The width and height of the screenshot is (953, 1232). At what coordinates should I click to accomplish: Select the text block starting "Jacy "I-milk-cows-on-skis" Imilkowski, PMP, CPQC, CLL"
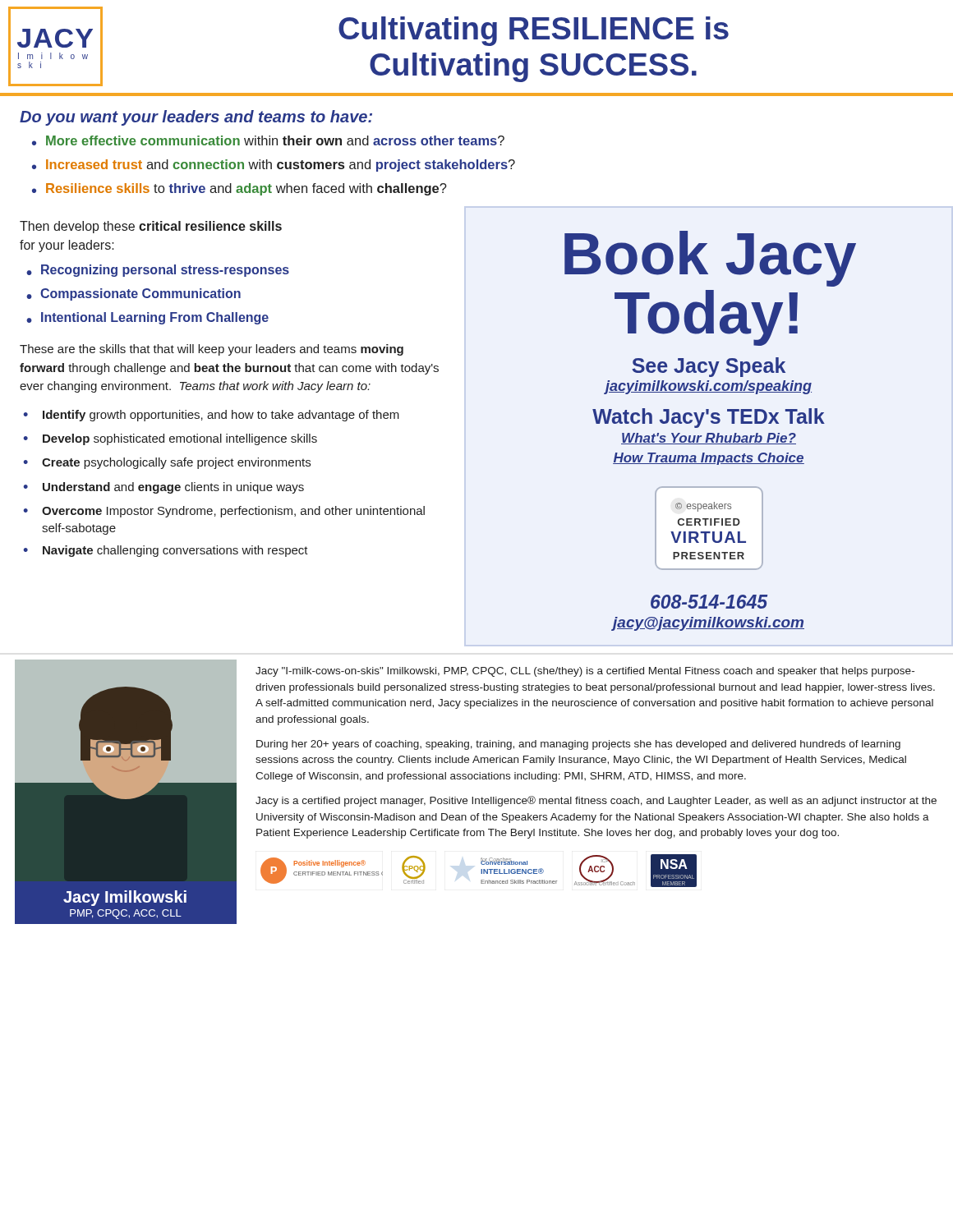[596, 695]
